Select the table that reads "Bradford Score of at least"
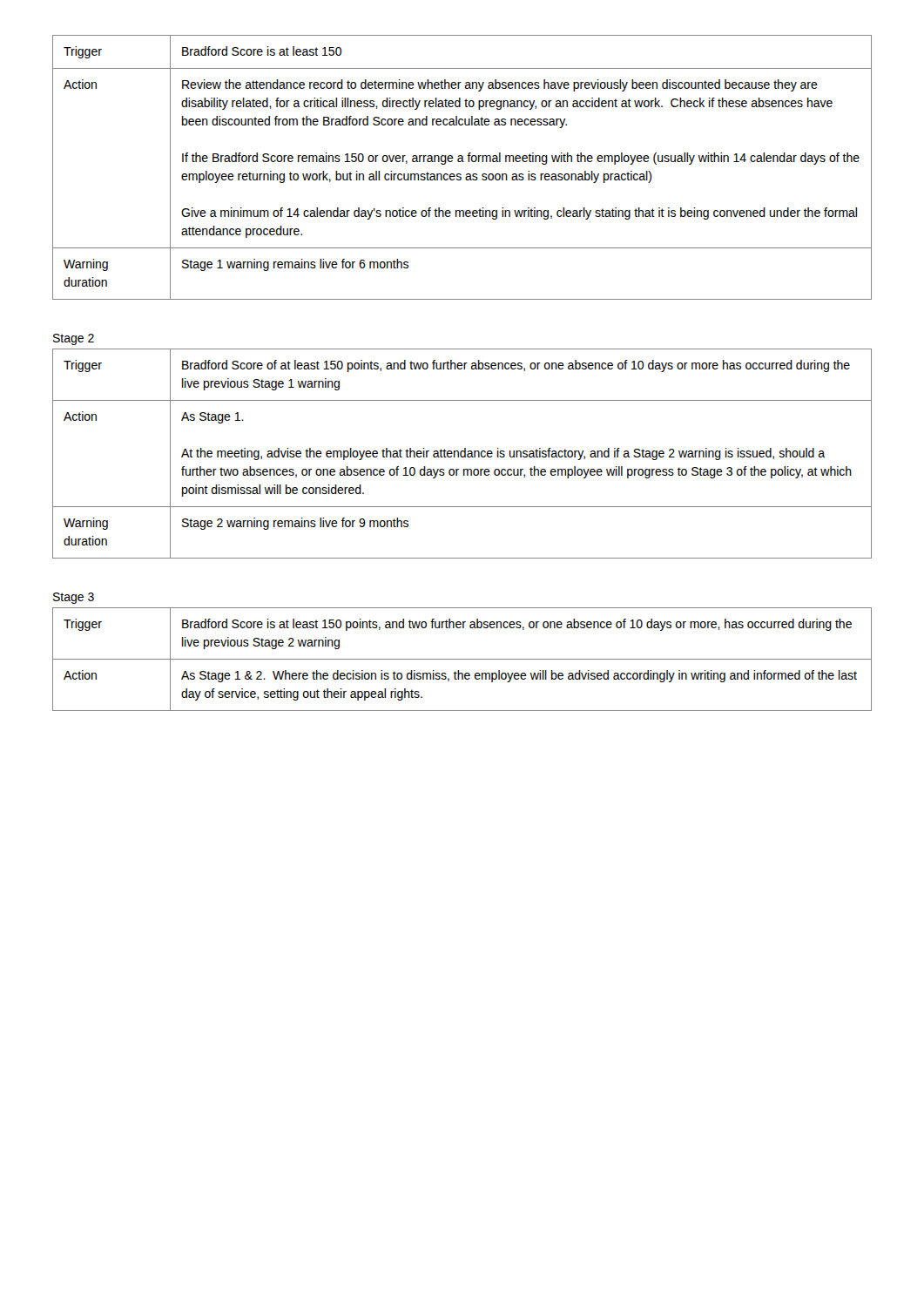The width and height of the screenshot is (924, 1307). tap(462, 454)
